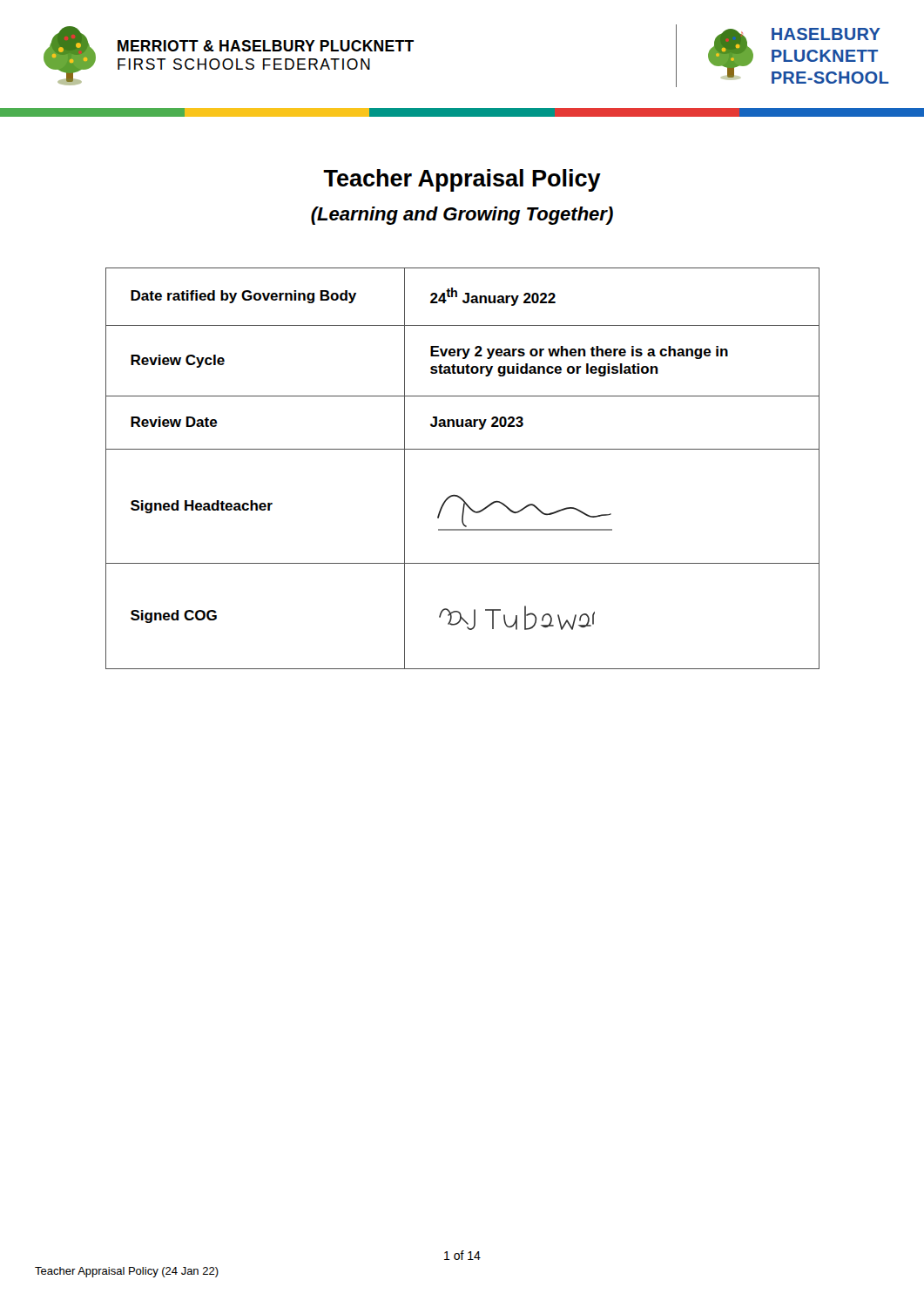Find the title containing "Teacher Appraisal Policy"

(x=462, y=179)
